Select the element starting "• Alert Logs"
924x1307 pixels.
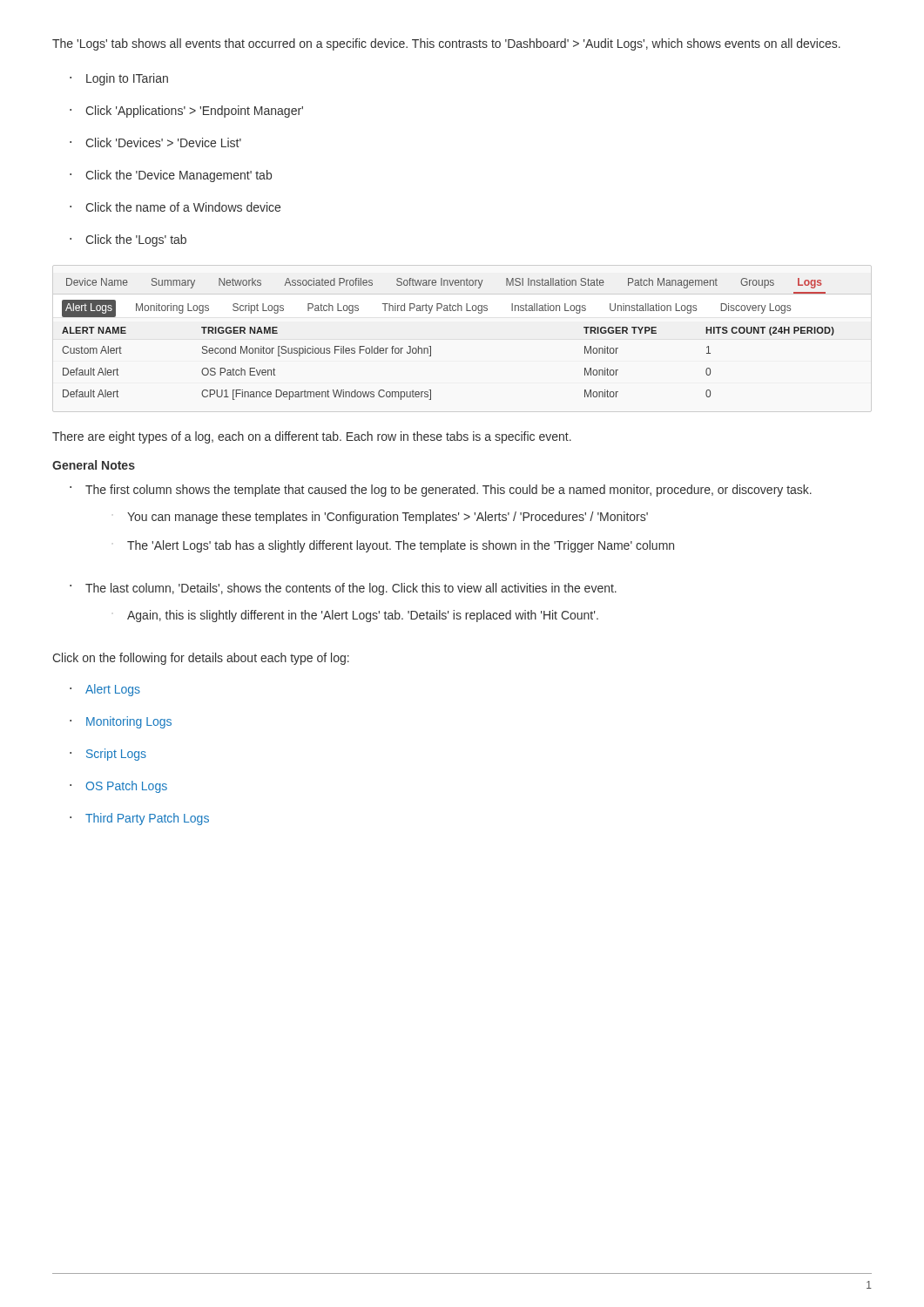click(x=105, y=690)
